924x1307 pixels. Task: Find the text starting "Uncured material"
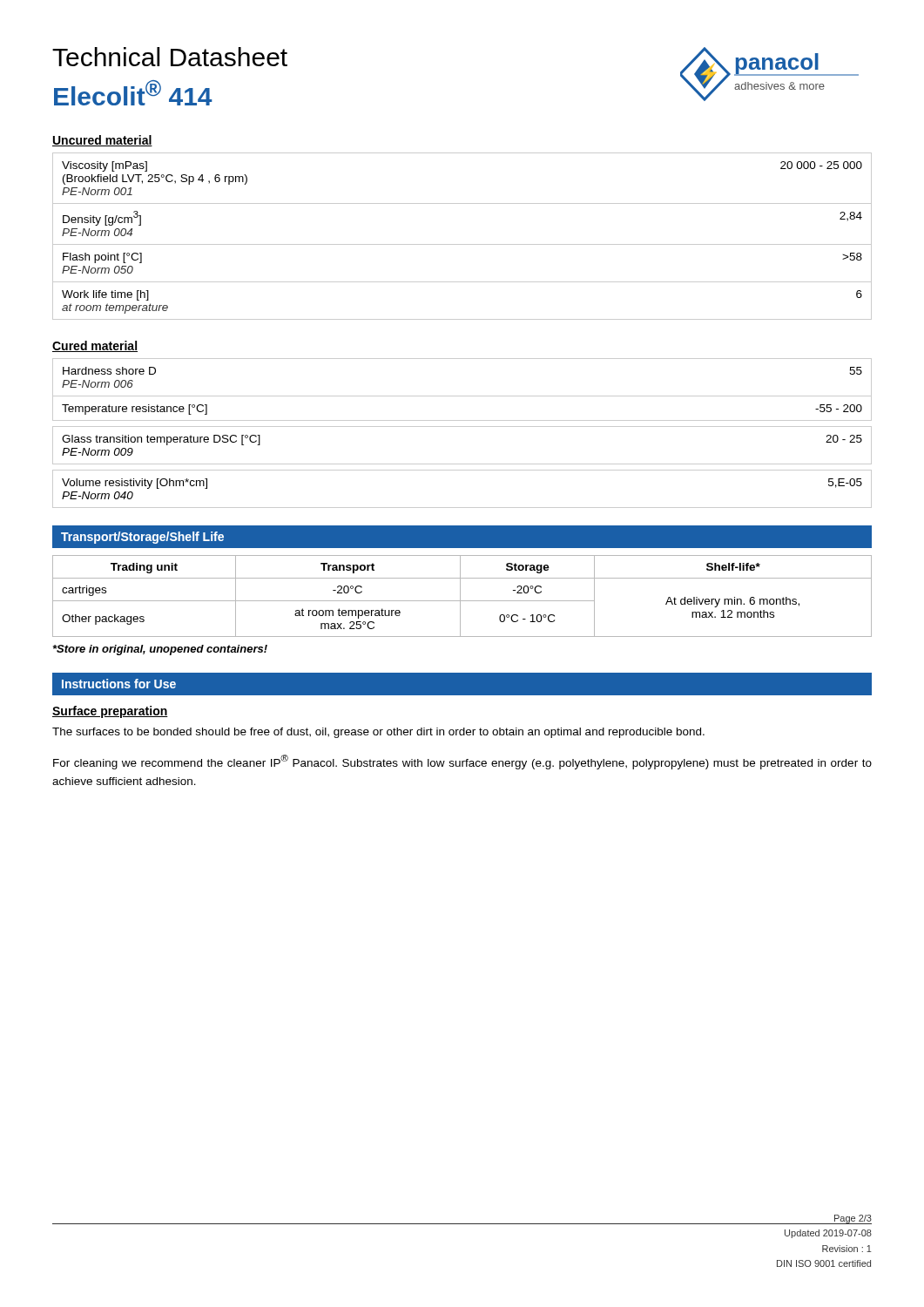102,140
